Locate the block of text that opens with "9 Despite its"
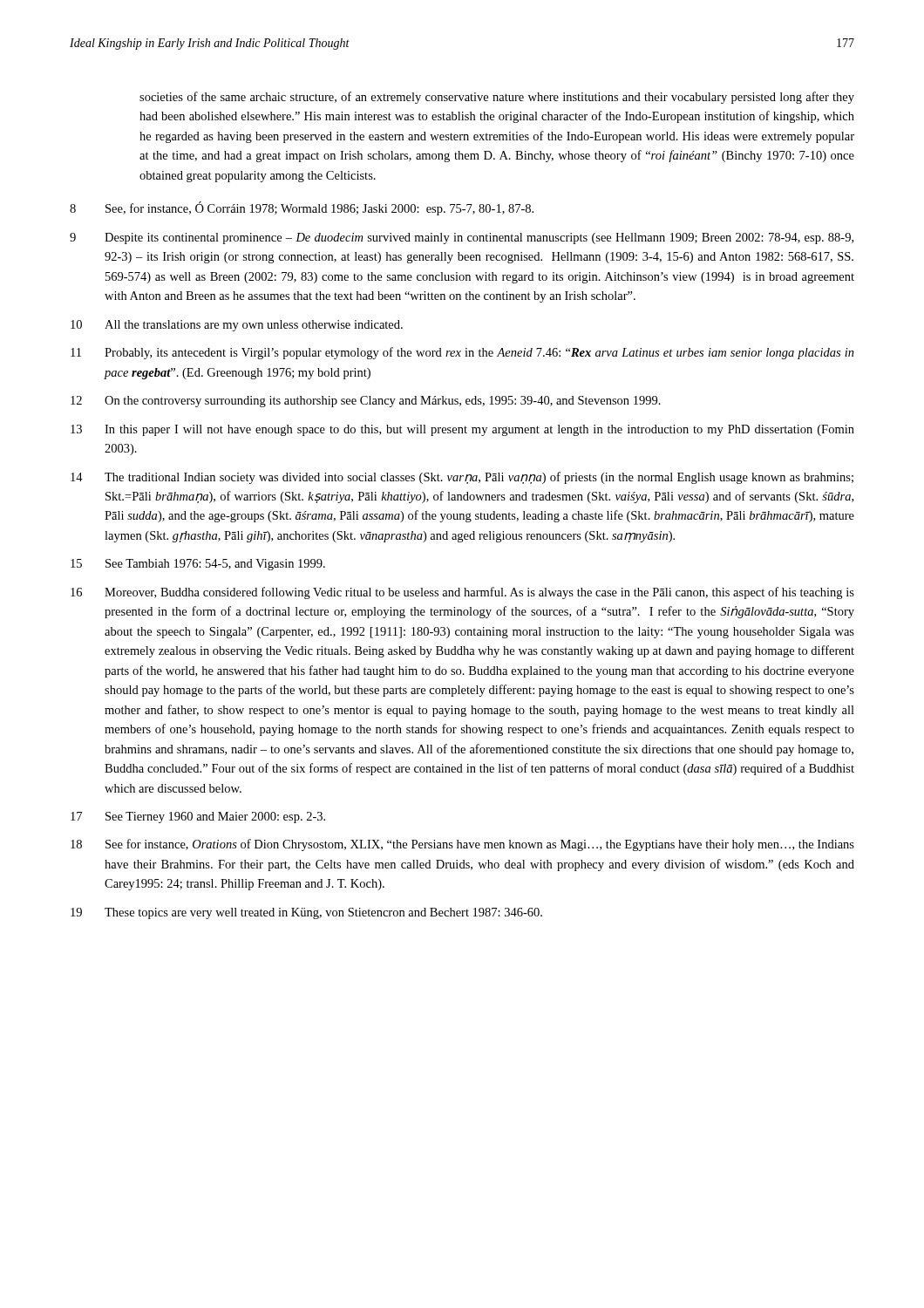The width and height of the screenshot is (924, 1308). [x=462, y=267]
